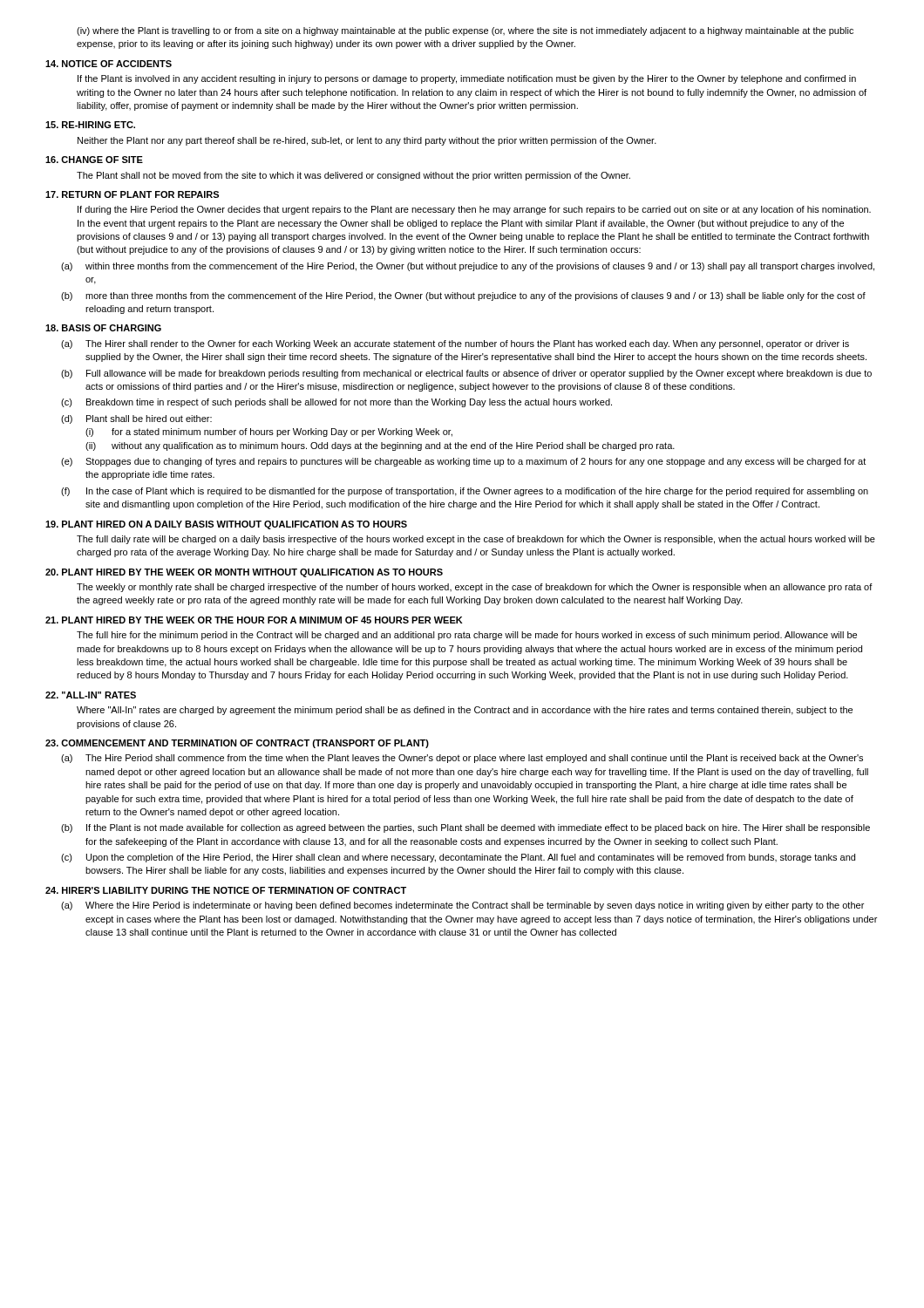Where is the passage that starts "(a) The Hire Period shall commence from the"?
924x1308 pixels.
(470, 786)
